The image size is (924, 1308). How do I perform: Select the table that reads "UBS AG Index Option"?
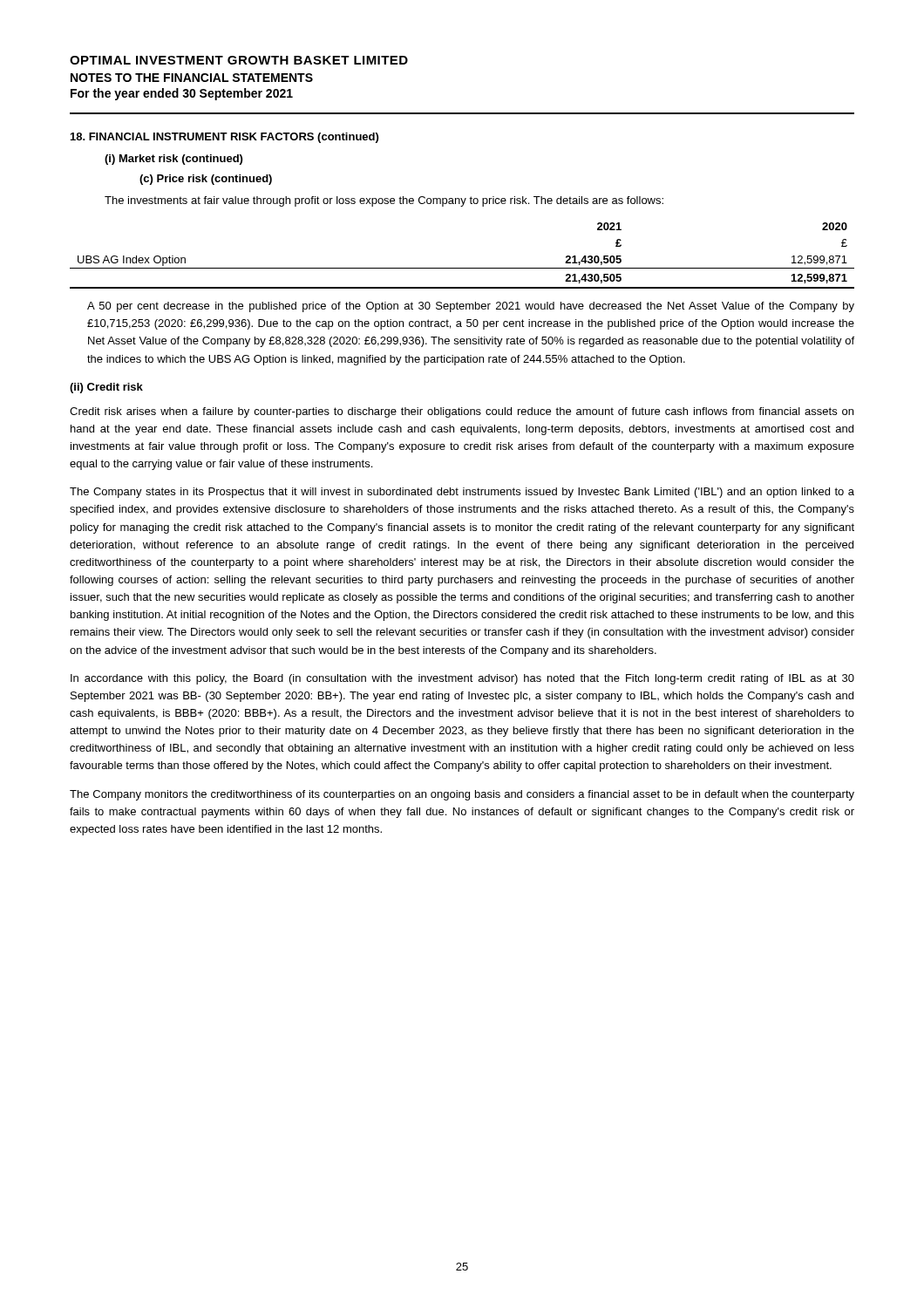click(462, 253)
